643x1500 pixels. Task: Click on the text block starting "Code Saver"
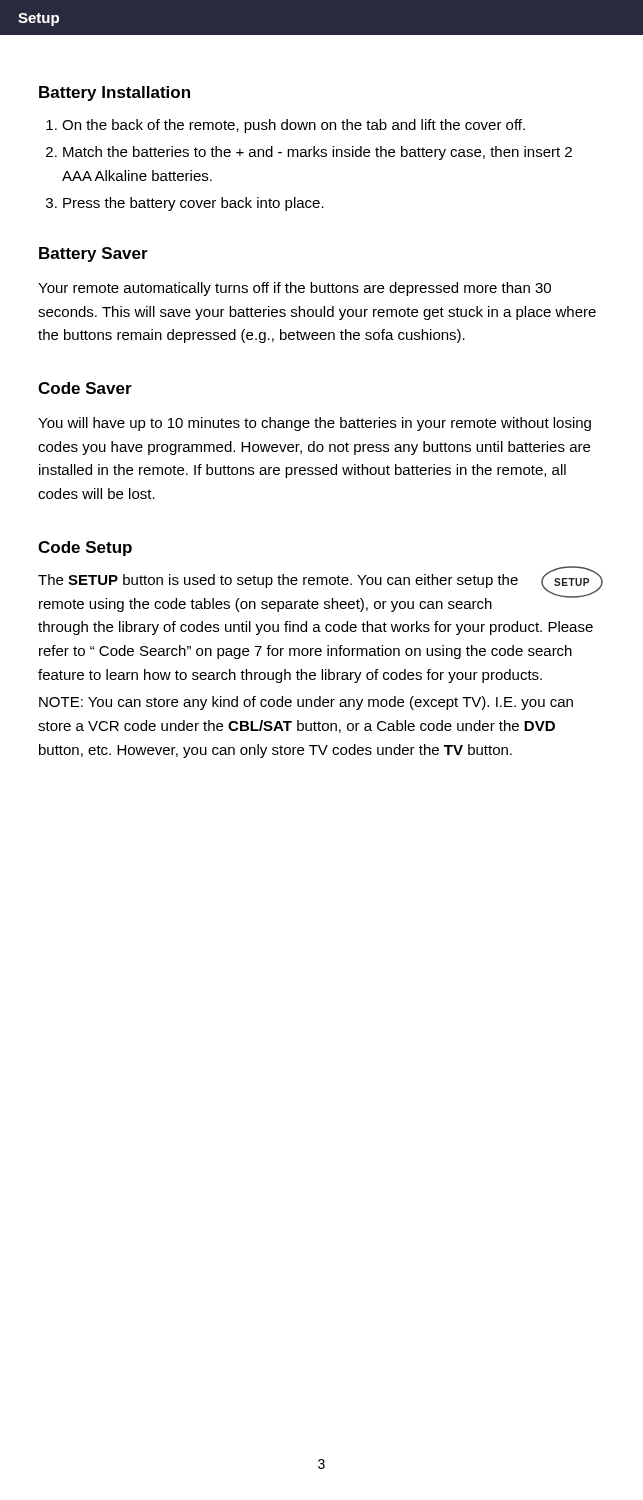pos(85,389)
